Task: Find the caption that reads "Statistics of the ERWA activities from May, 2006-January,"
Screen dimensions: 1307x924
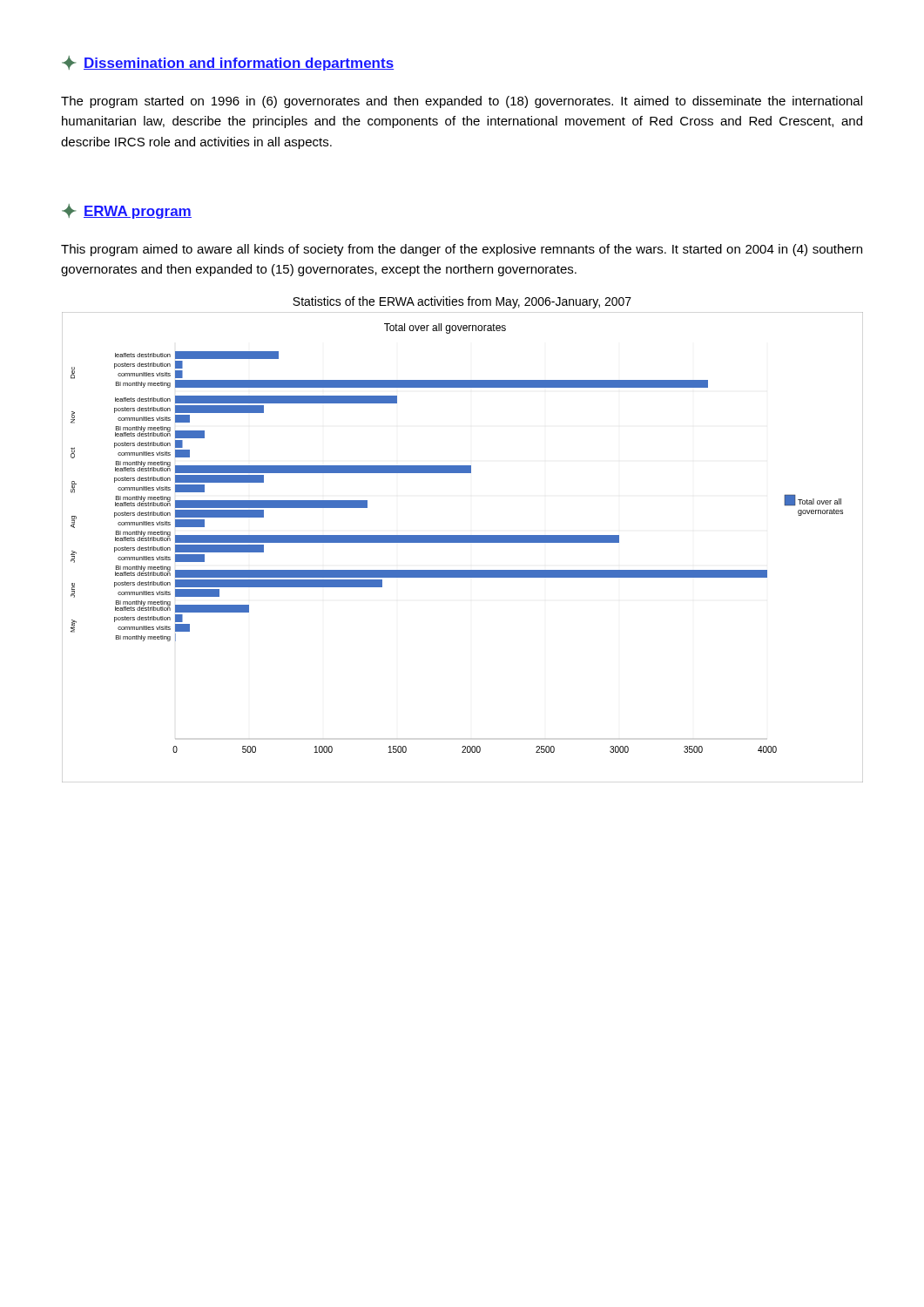Action: [x=462, y=302]
